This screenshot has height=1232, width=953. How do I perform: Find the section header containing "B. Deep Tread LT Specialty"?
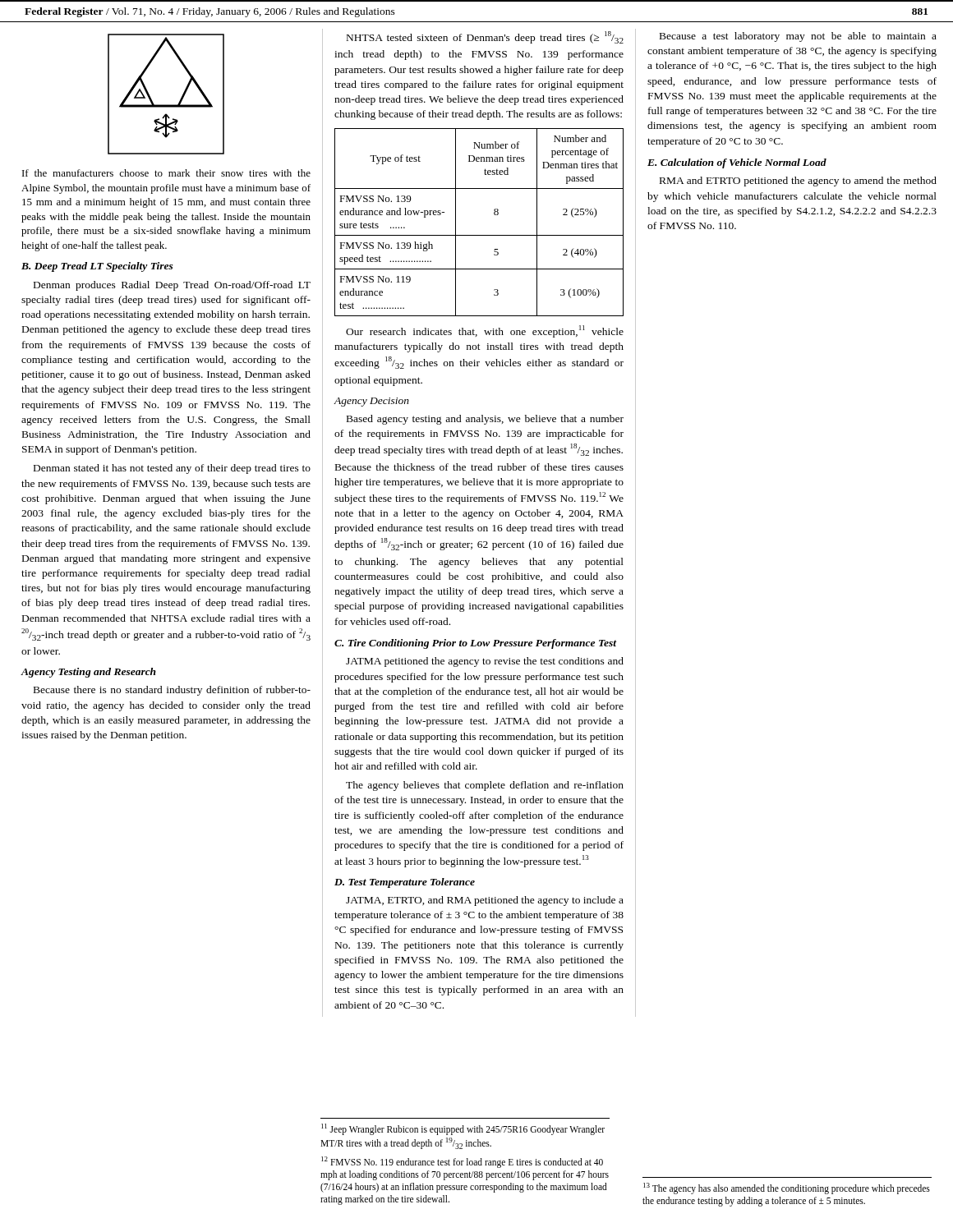[x=97, y=266]
